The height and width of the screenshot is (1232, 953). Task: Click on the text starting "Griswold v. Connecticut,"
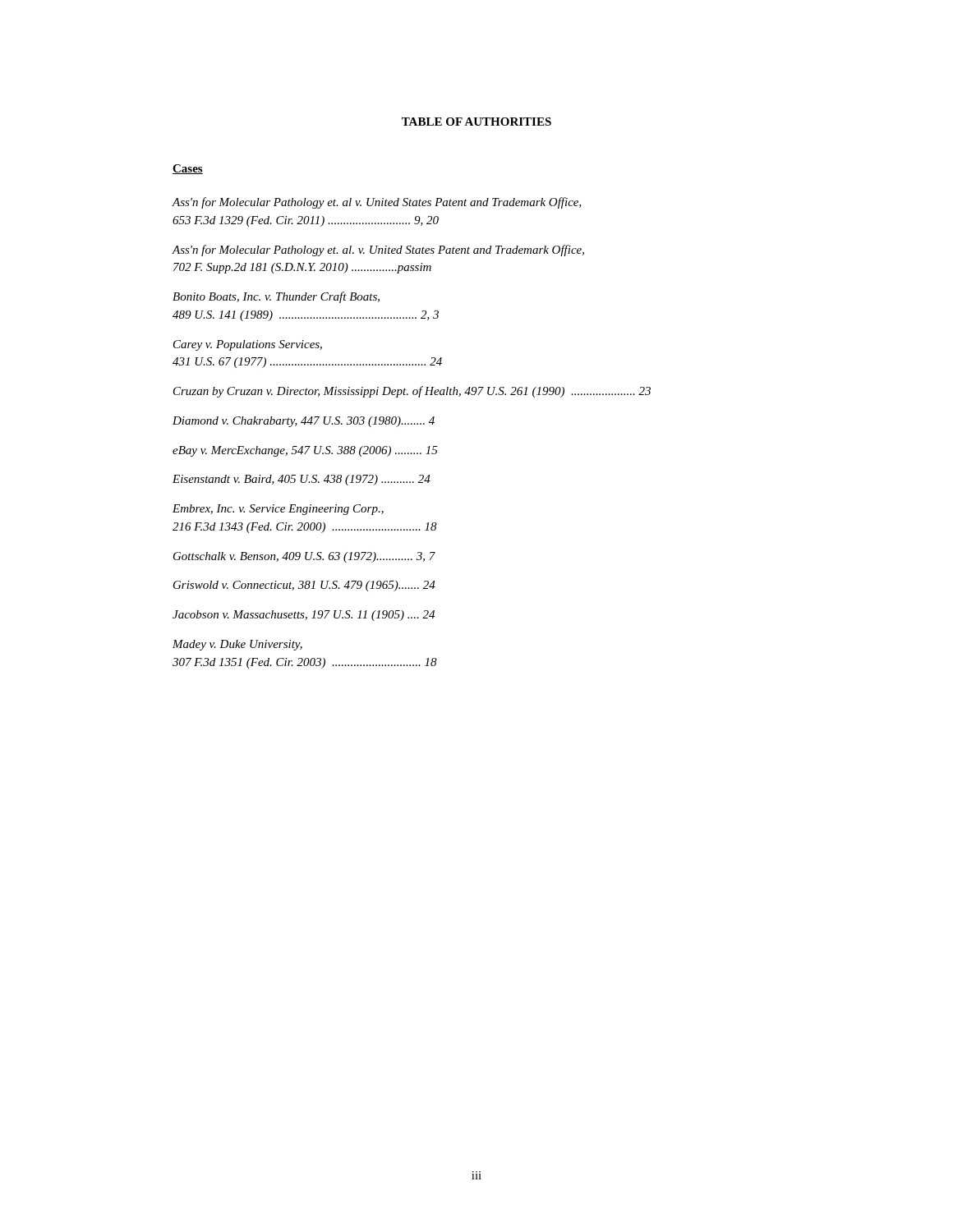click(304, 585)
